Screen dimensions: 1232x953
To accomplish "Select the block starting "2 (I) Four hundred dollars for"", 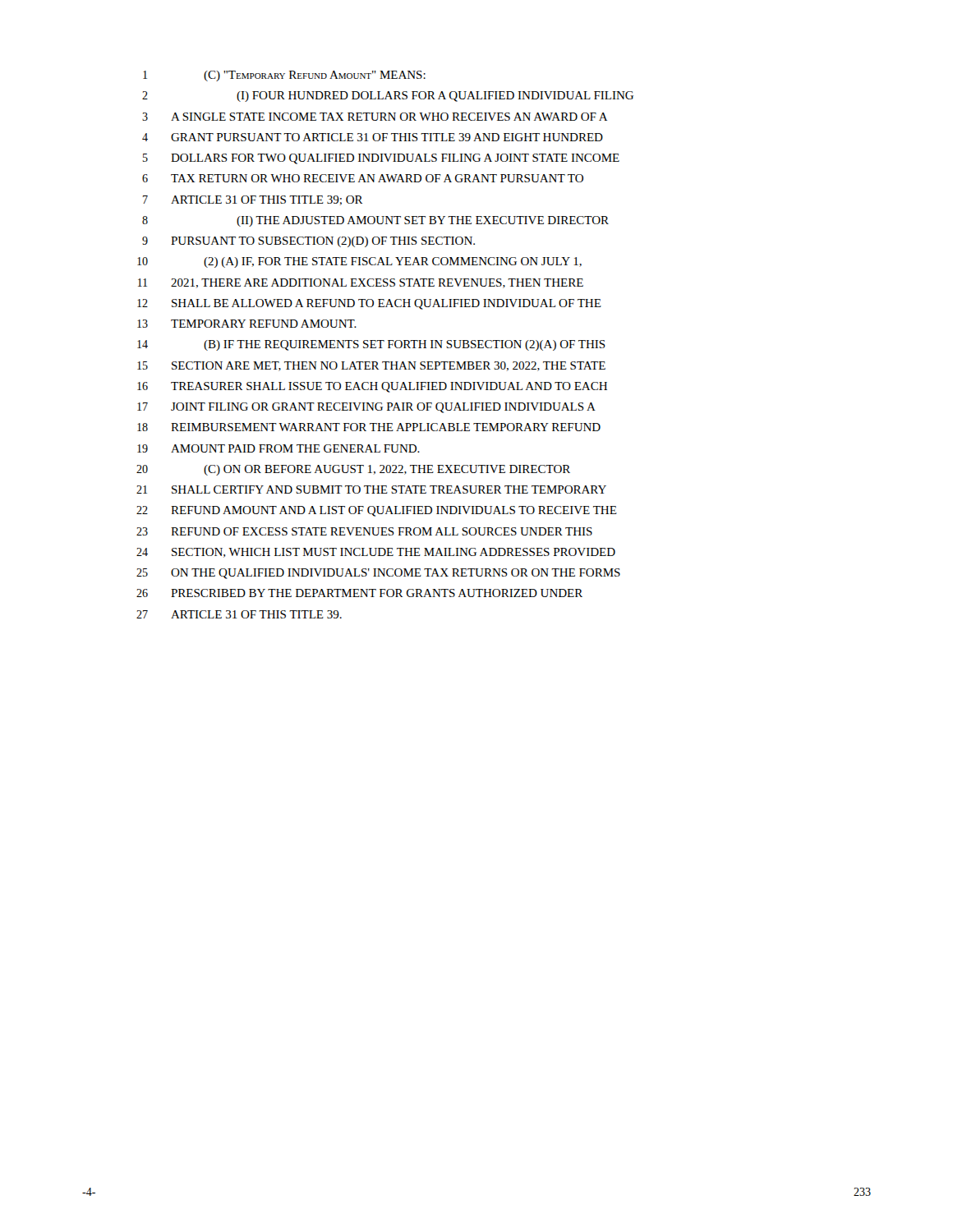I will [x=489, y=96].
